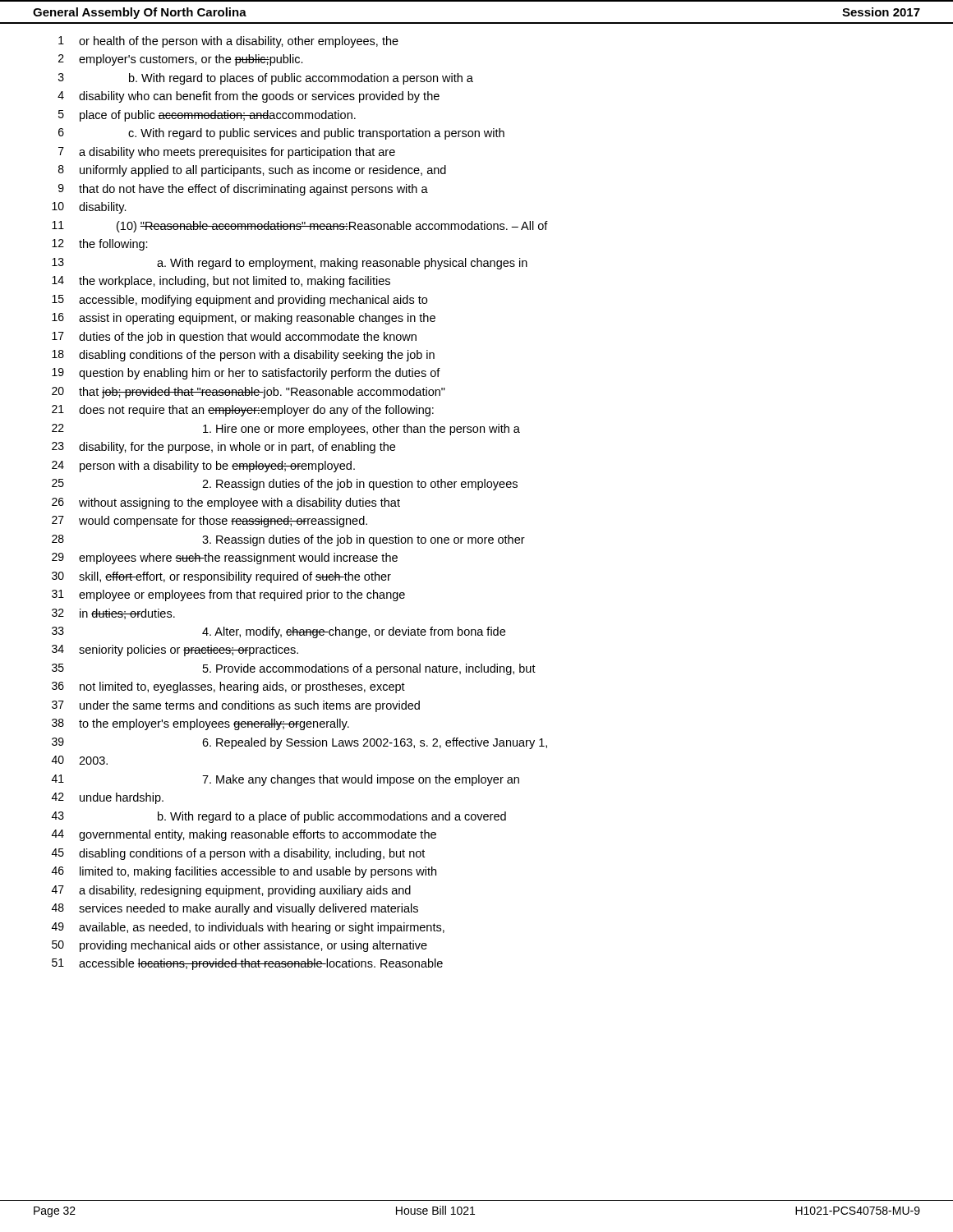Find the block on this page that starts "43 b. With regard to a"

[x=279, y=817]
